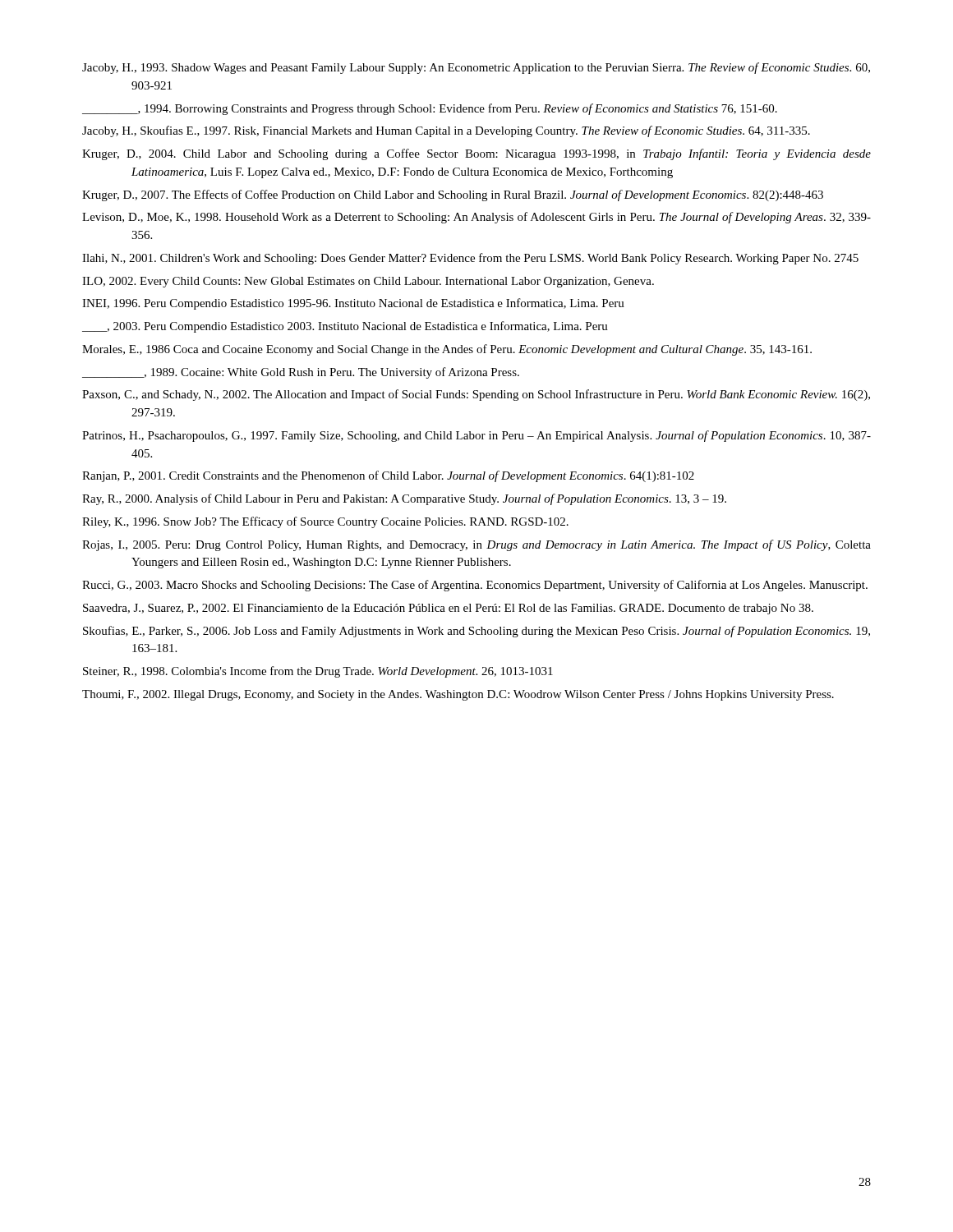Locate the block of text that opens with "Thoumi, F., 2002. Illegal"
This screenshot has width=953, height=1232.
pyautogui.click(x=458, y=694)
